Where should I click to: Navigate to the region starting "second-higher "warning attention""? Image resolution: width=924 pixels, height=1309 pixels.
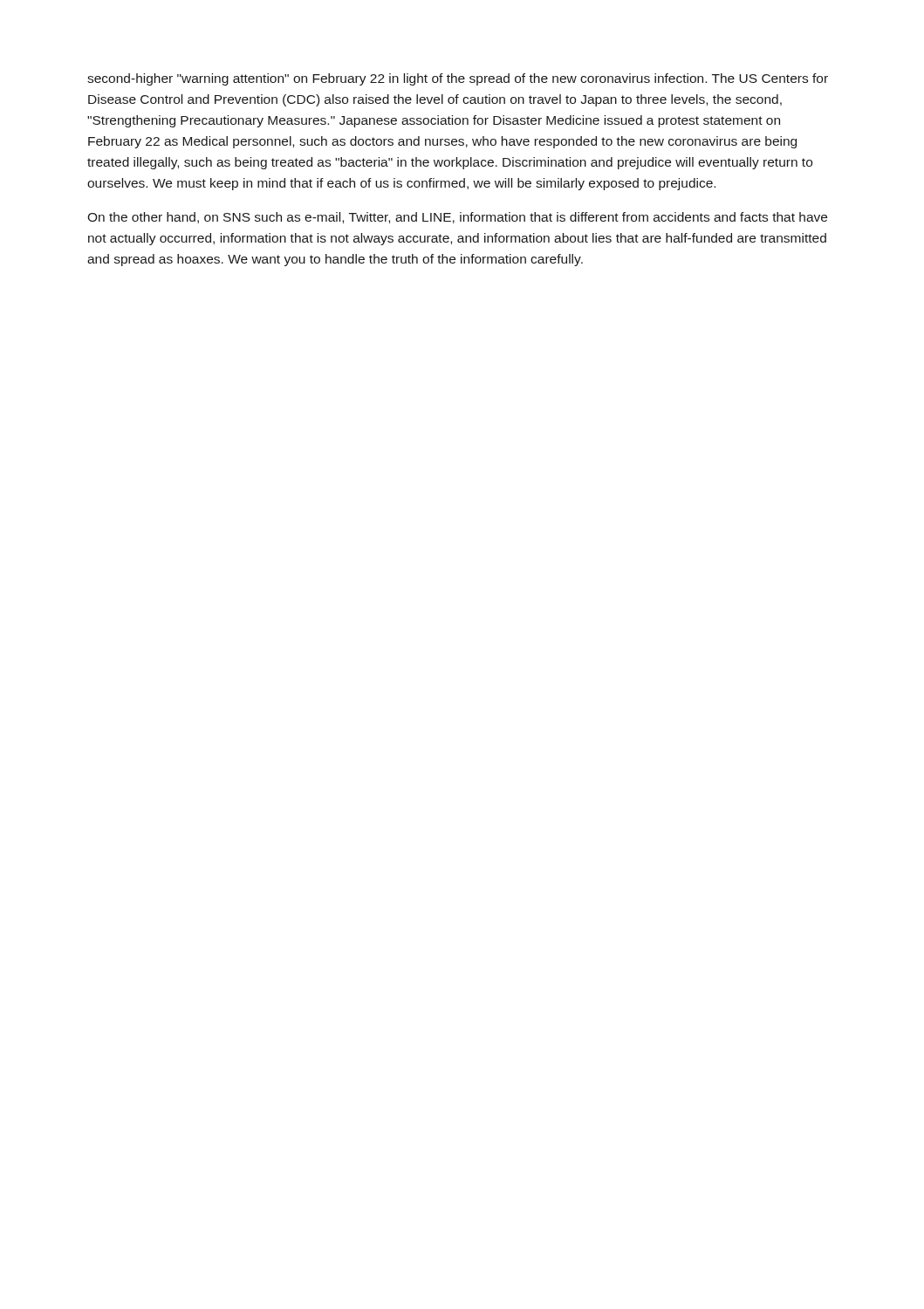462,131
